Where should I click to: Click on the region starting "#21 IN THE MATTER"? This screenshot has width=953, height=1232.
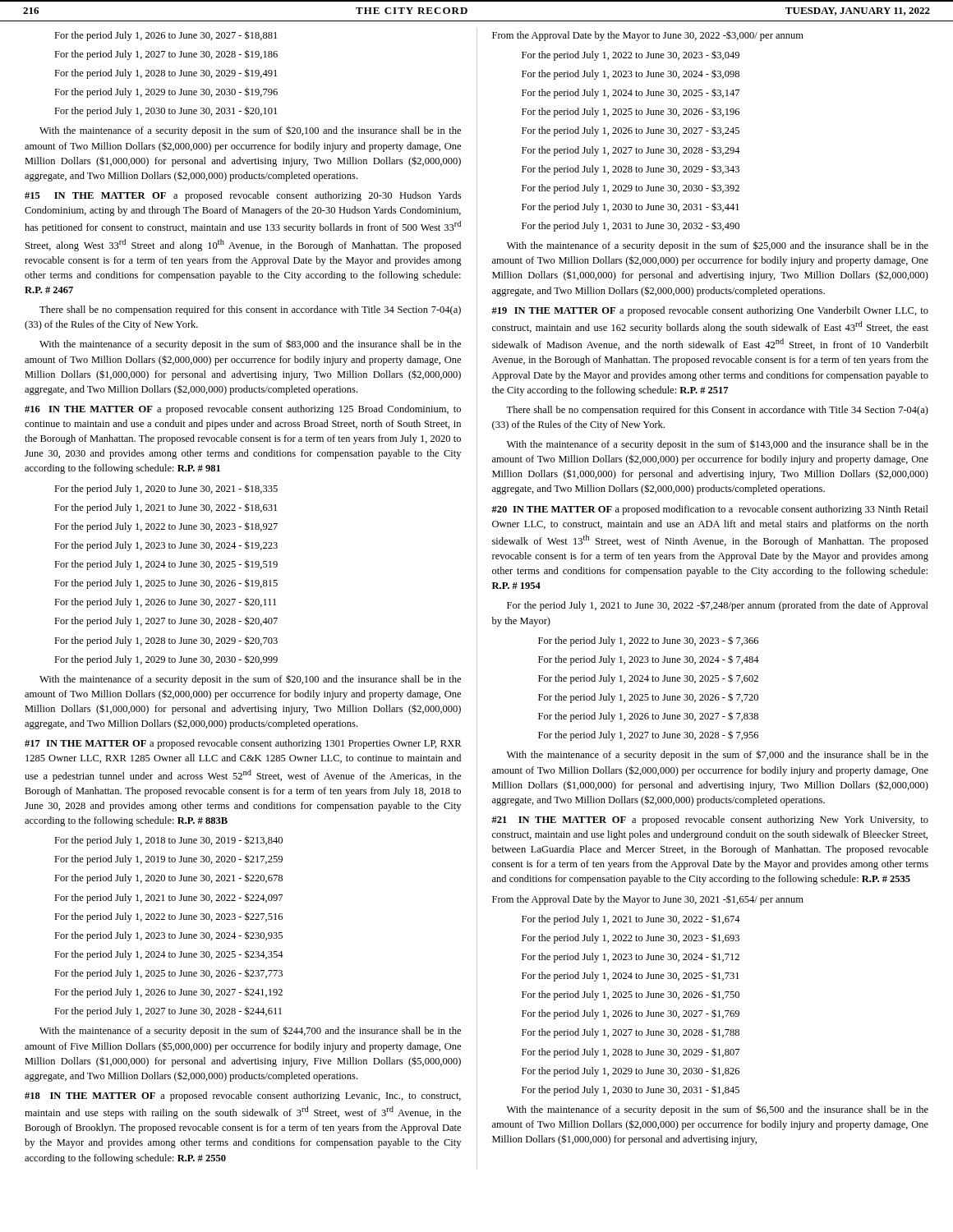[x=710, y=849]
